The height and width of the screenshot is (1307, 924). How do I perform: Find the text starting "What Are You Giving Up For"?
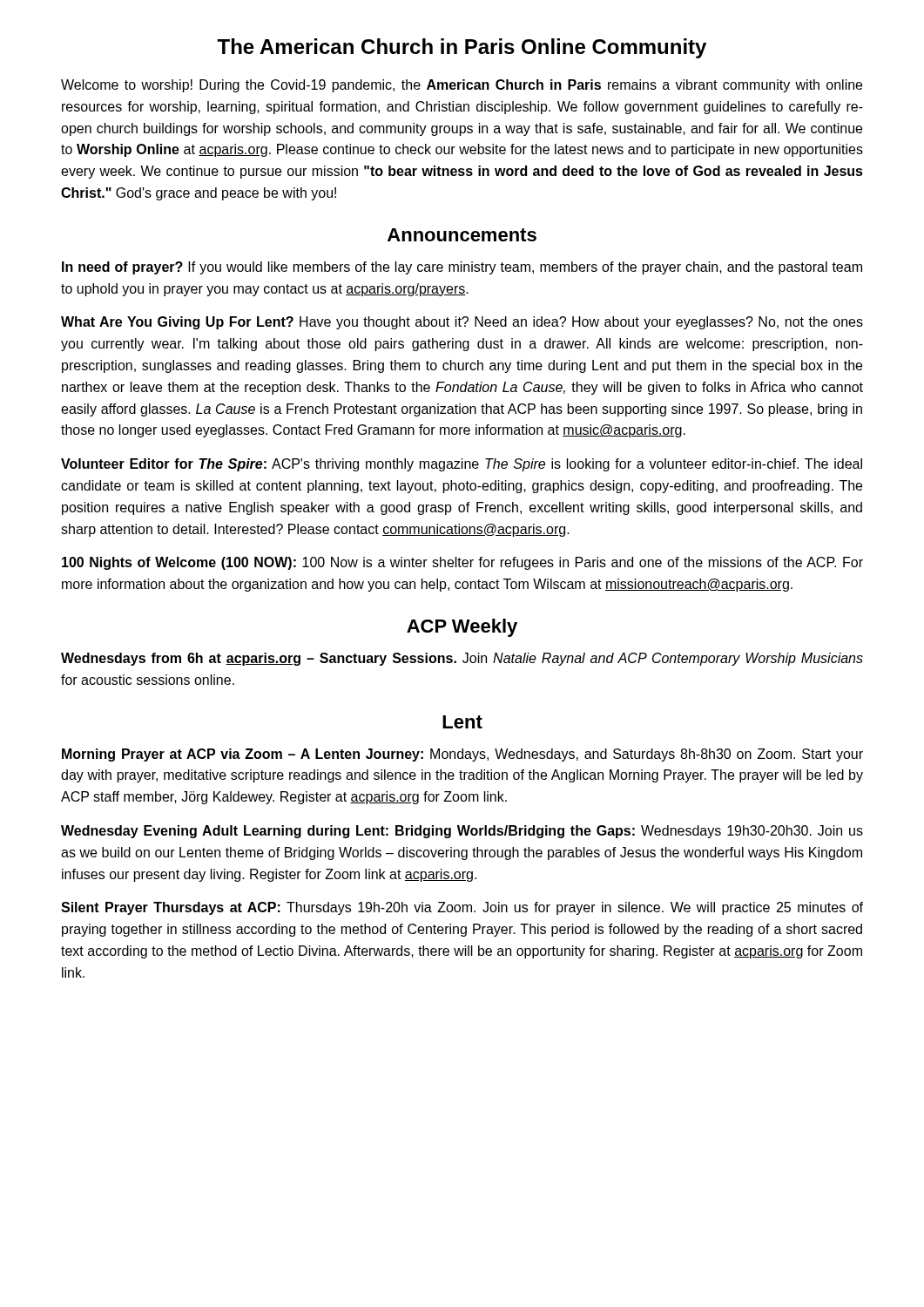click(462, 376)
